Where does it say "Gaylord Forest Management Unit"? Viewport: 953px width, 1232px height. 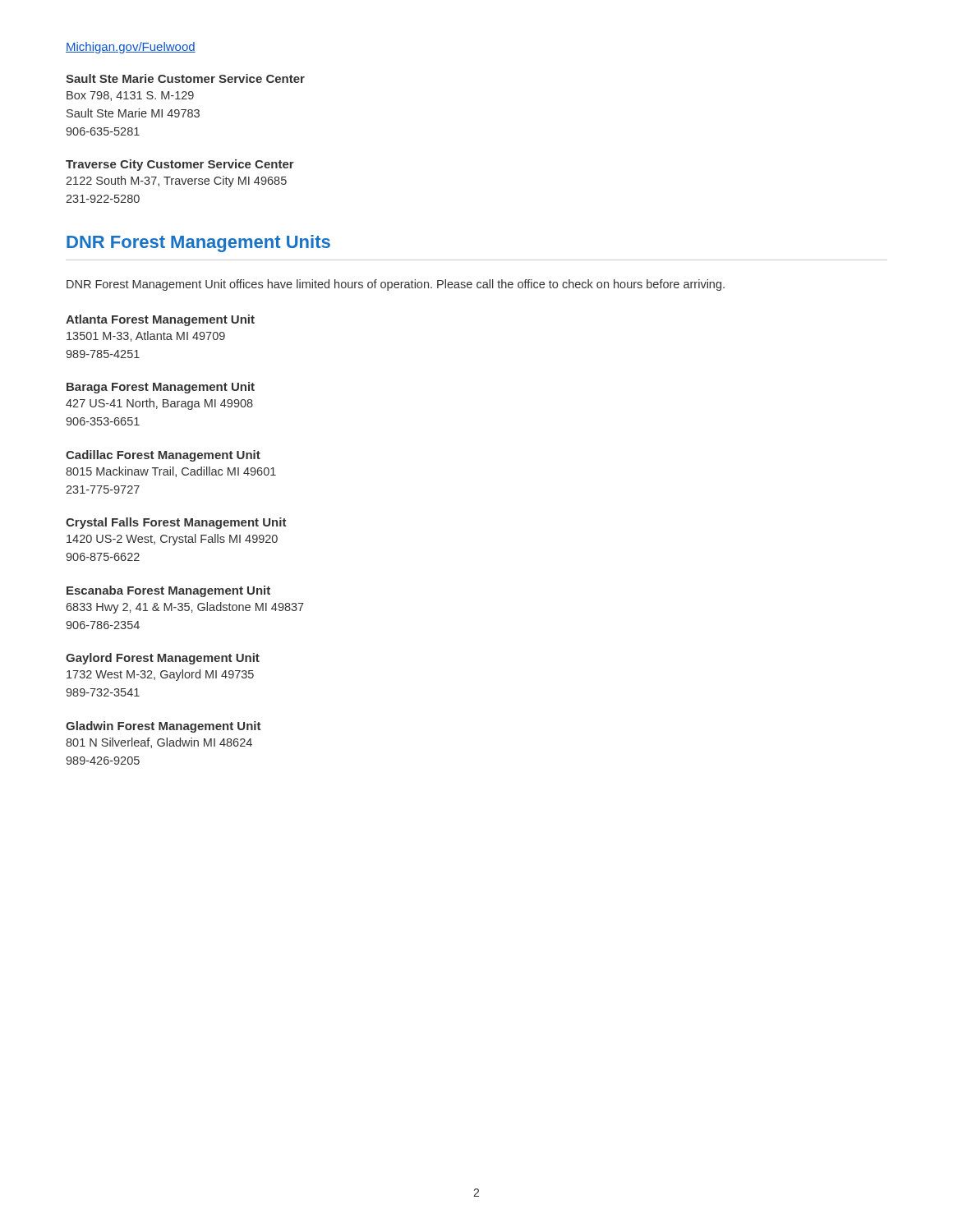[163, 659]
